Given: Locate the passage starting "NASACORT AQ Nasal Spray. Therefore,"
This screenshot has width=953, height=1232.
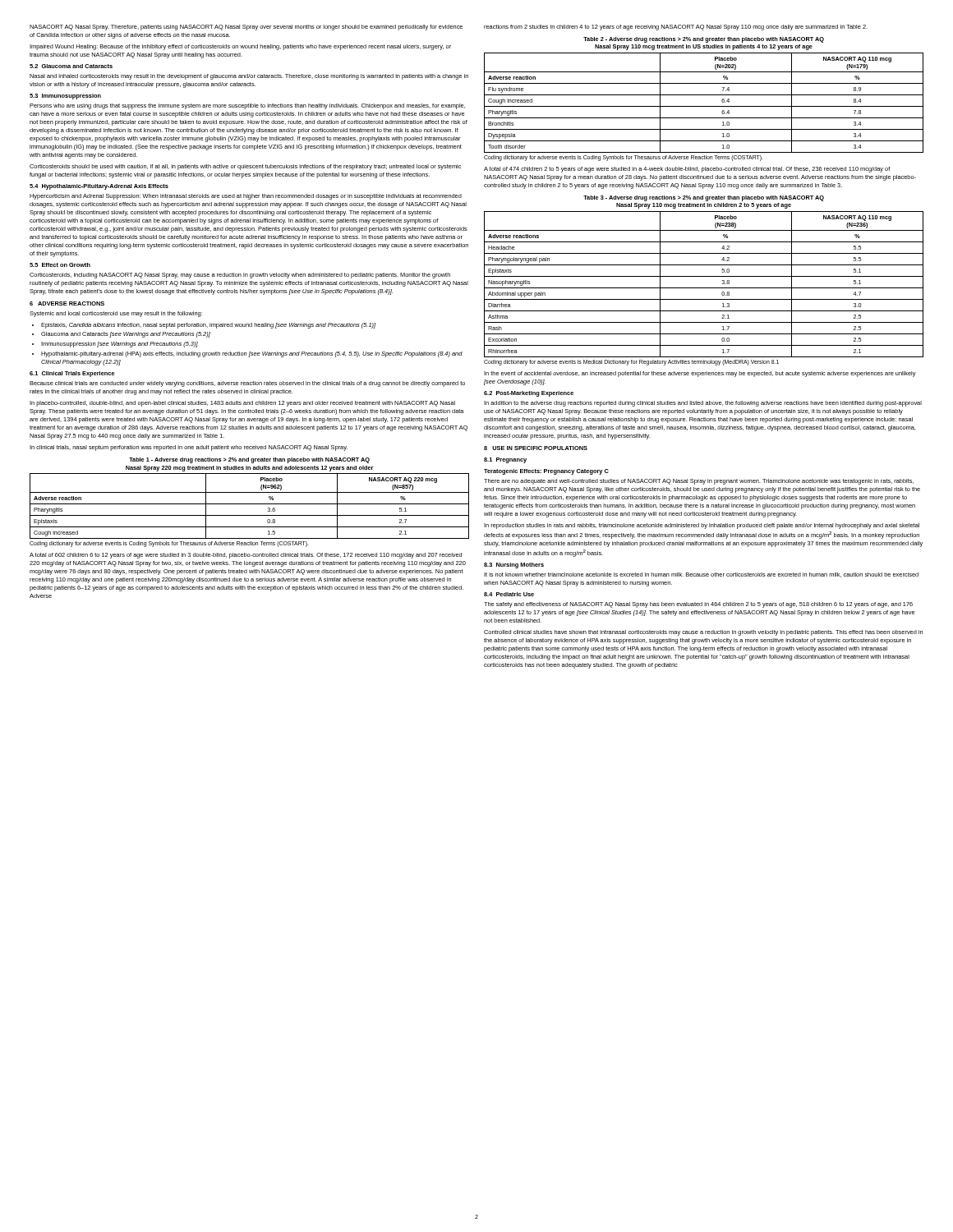Looking at the screenshot, I should click(x=249, y=31).
